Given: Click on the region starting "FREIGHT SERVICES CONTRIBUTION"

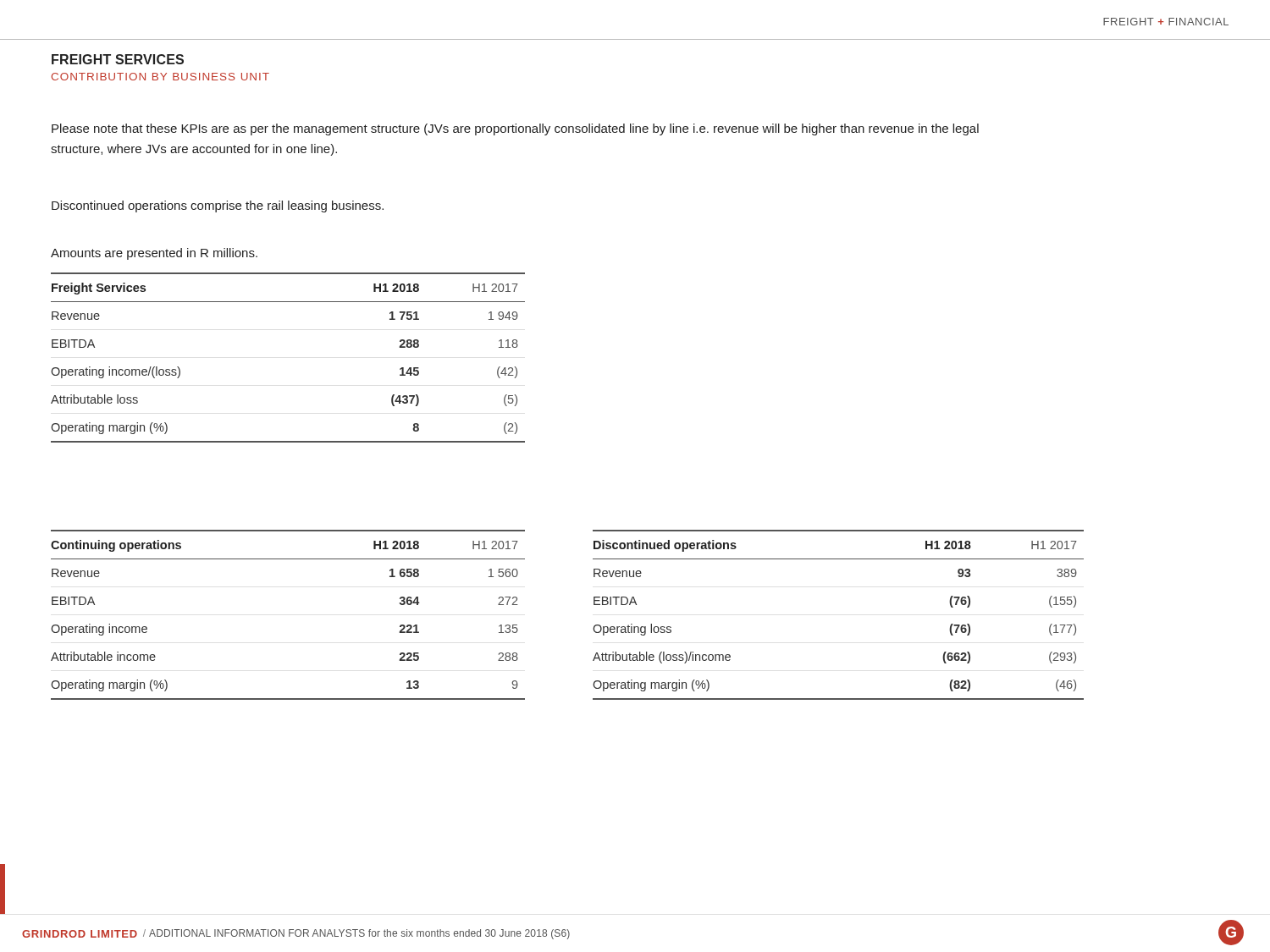Looking at the screenshot, I should click(160, 68).
